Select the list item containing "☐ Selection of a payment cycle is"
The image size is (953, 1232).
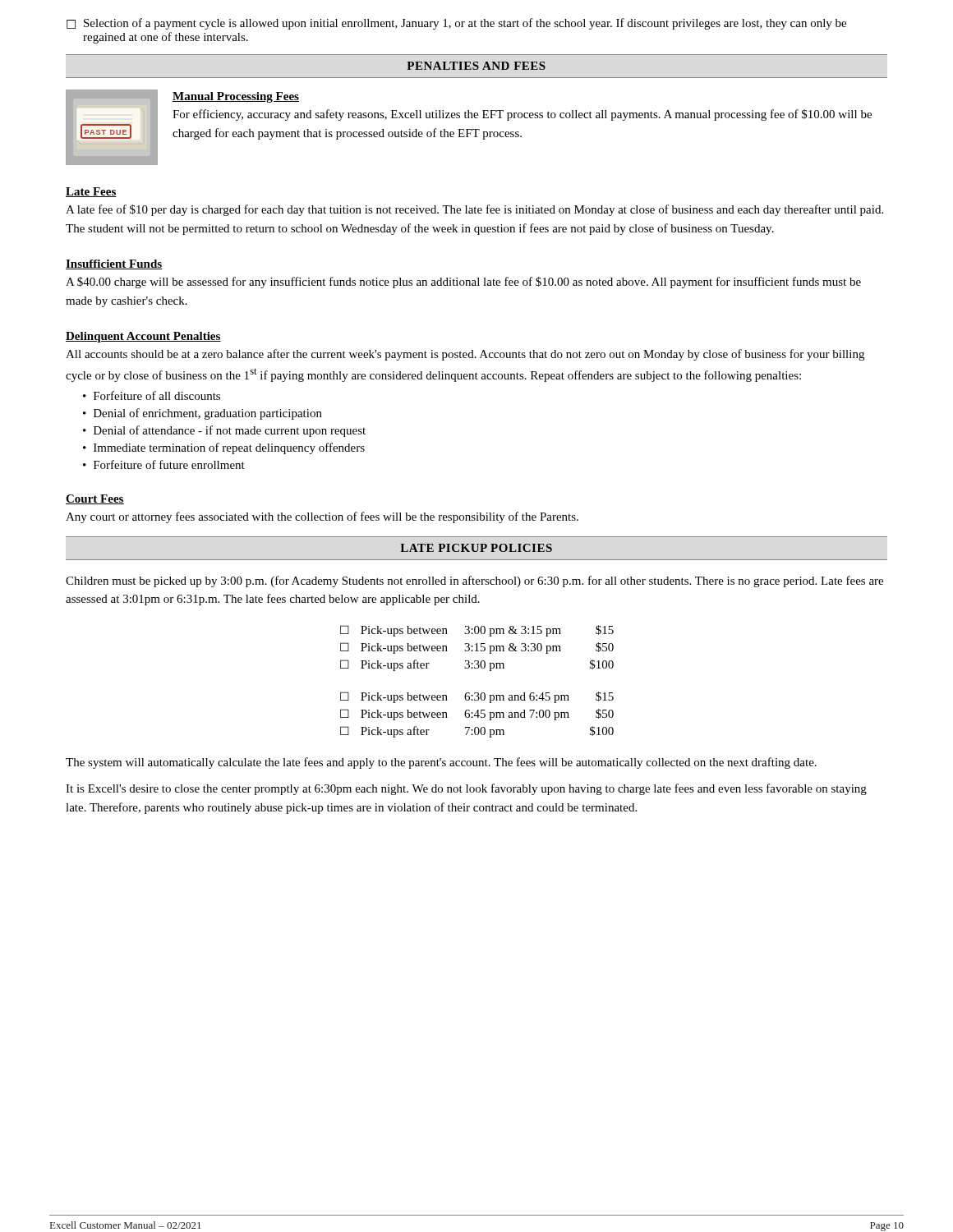(x=476, y=30)
